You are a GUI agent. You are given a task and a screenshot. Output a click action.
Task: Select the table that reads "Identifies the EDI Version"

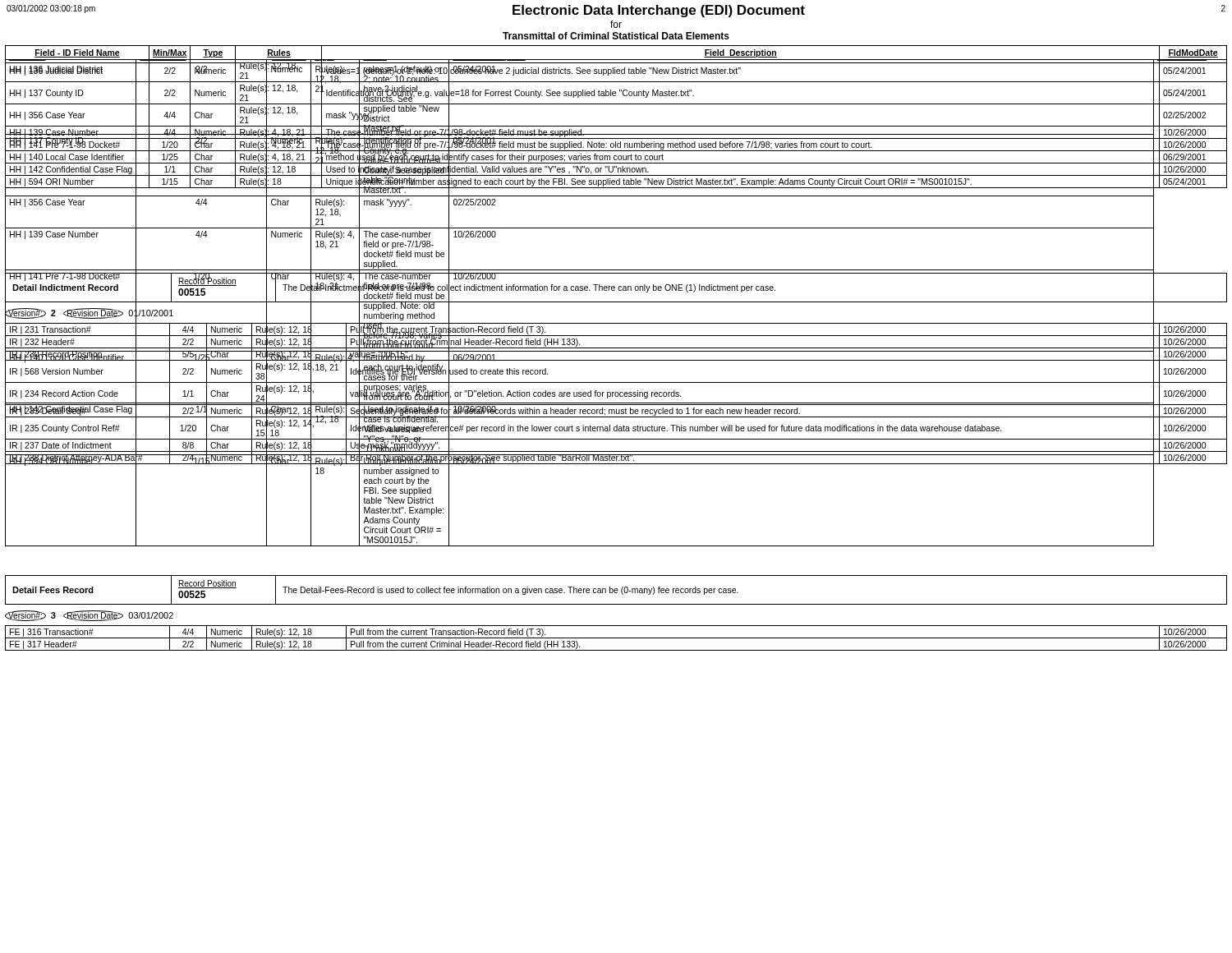coord(616,394)
